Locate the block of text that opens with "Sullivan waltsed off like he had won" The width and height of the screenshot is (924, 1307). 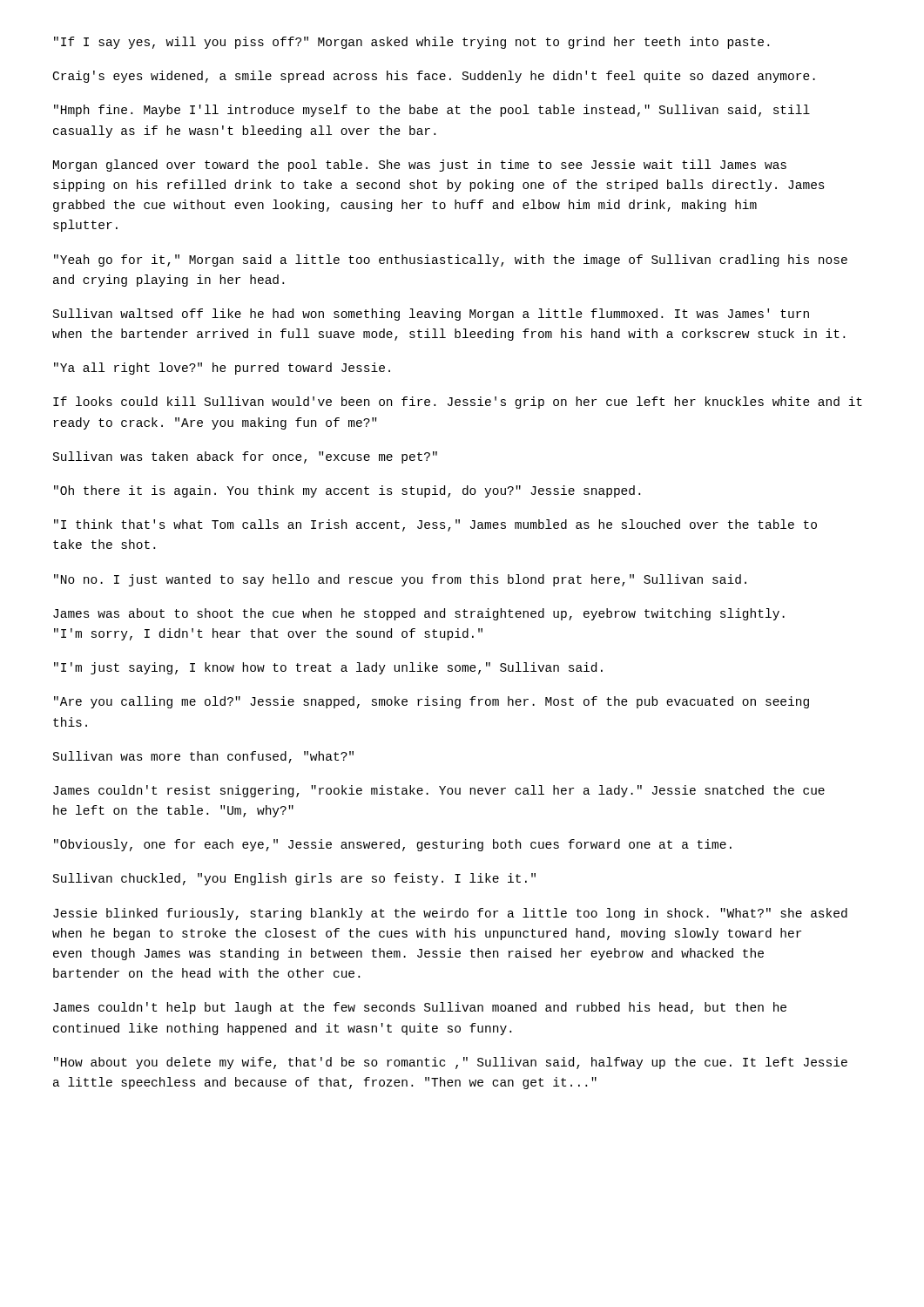click(450, 325)
